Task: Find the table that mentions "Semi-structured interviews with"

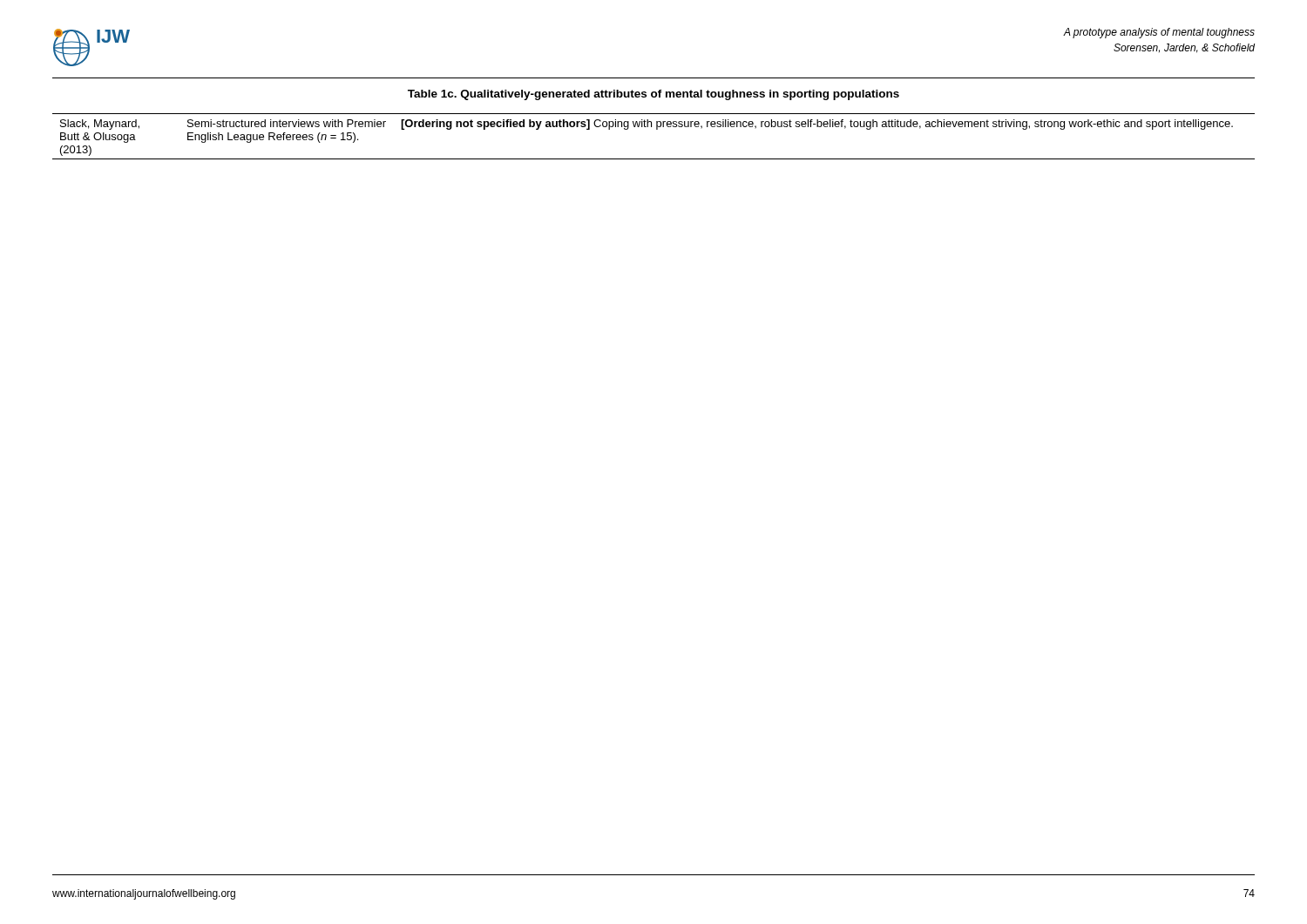Action: (654, 136)
